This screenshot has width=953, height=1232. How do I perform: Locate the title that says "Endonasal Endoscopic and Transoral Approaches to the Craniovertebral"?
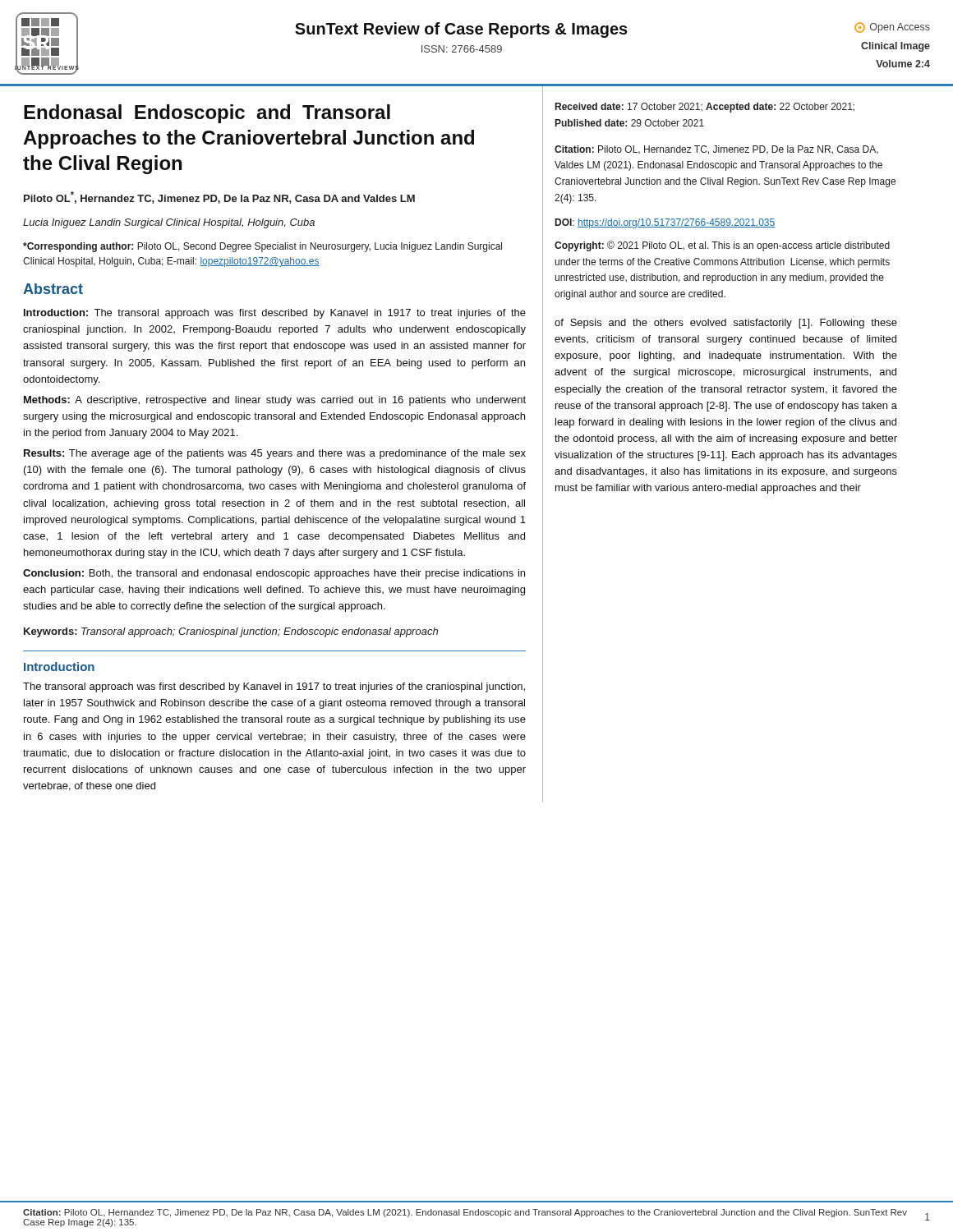(x=249, y=138)
